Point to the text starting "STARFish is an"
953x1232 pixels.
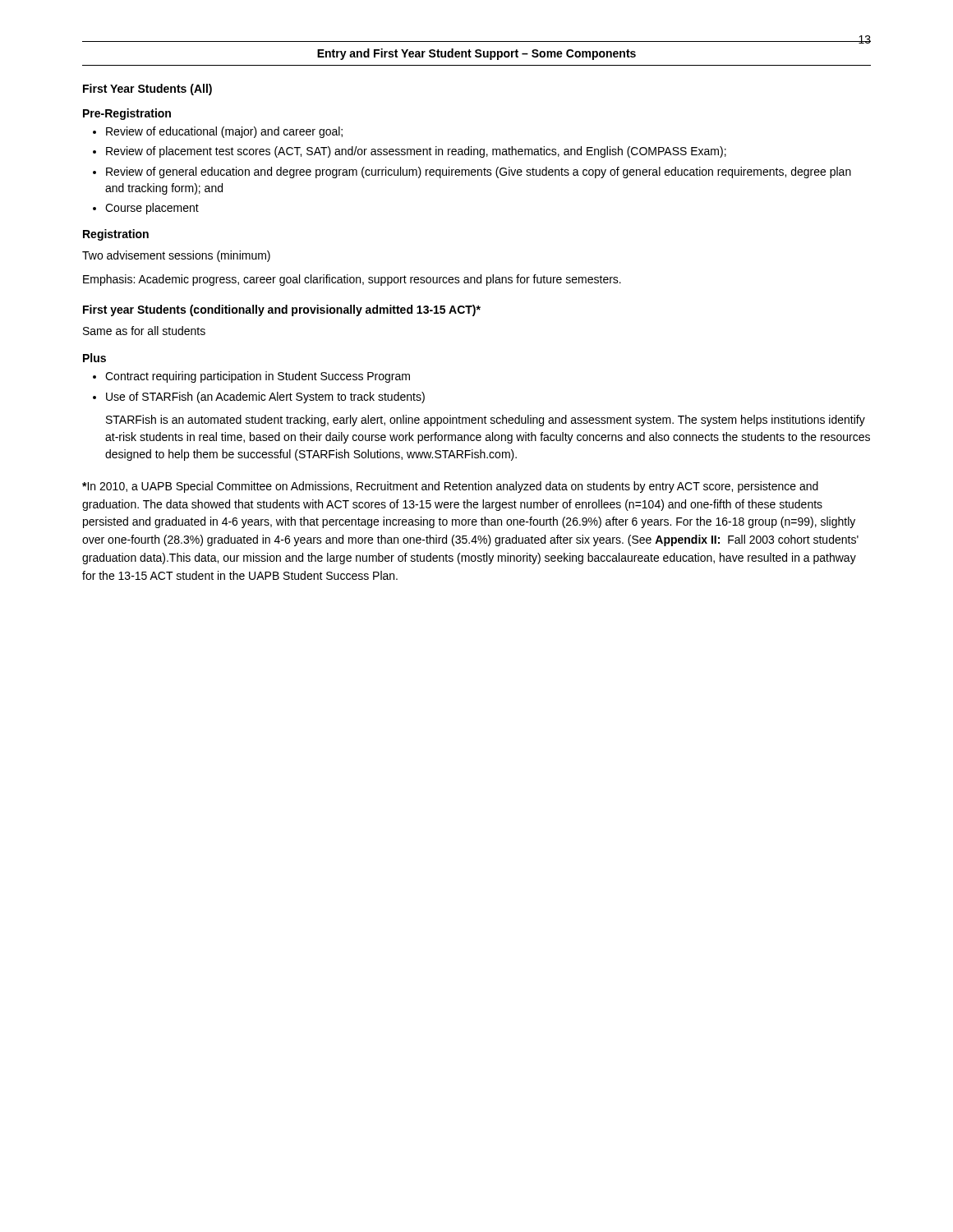click(488, 437)
